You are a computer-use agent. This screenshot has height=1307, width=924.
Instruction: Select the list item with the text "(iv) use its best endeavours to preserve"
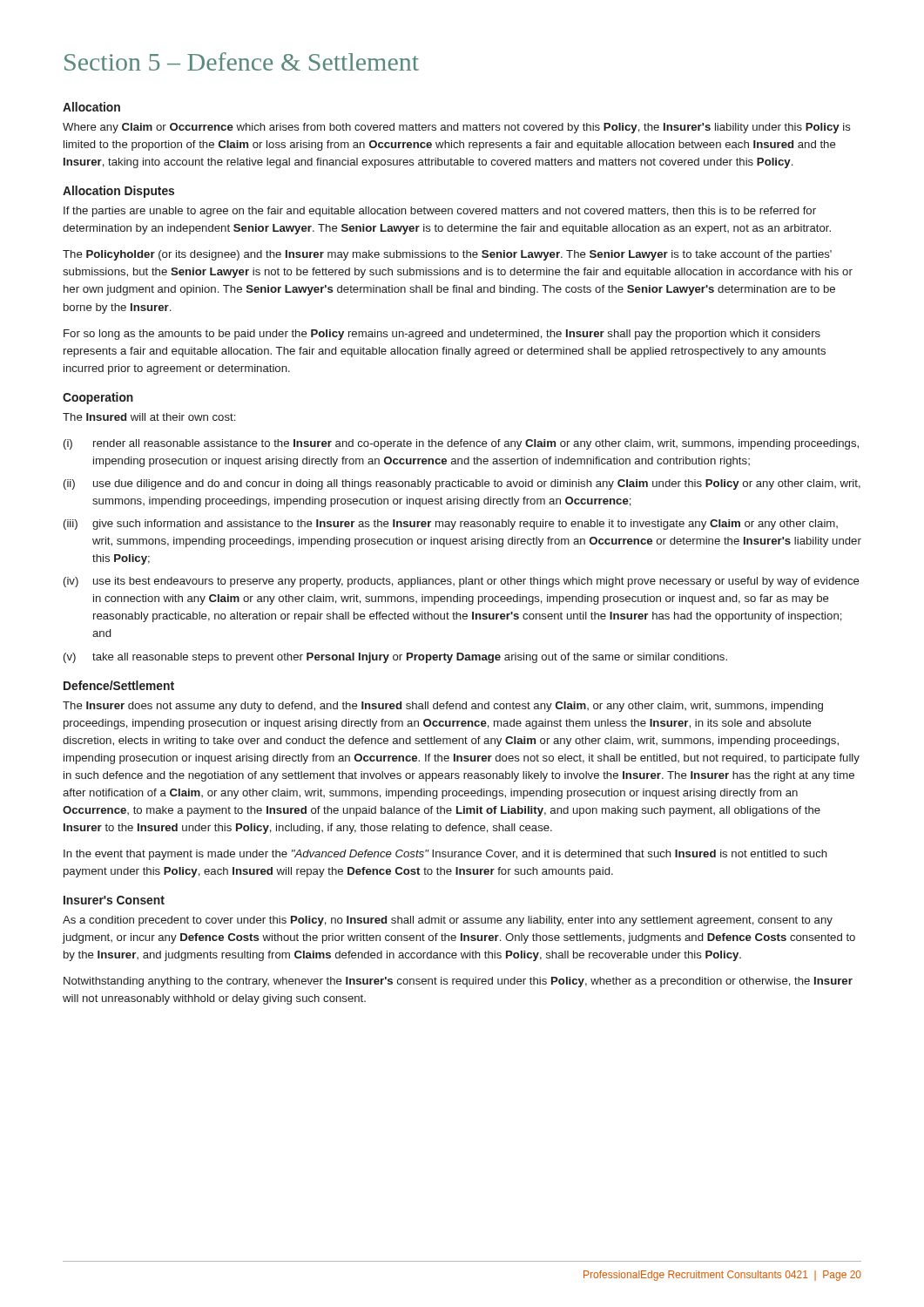click(x=462, y=608)
